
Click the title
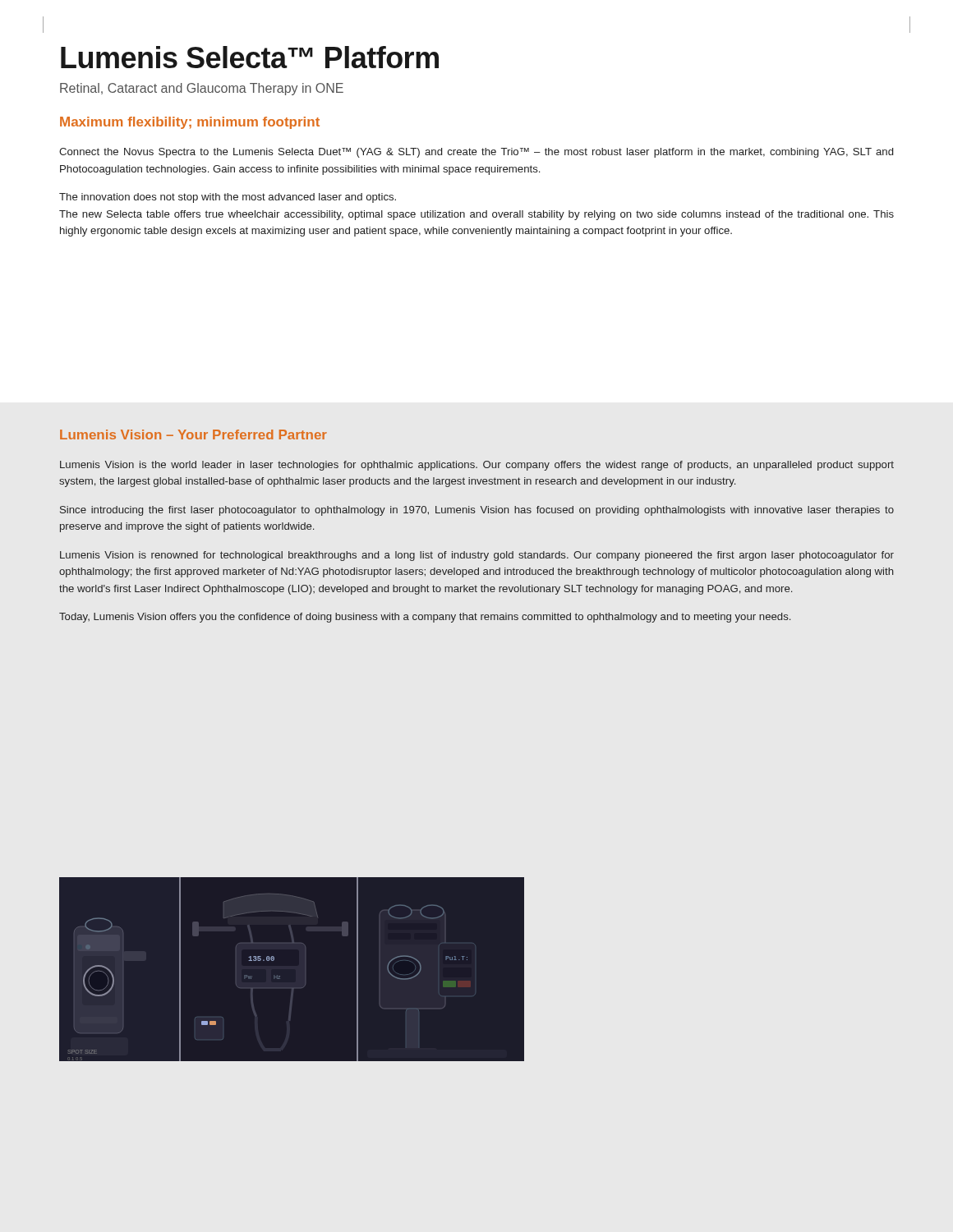click(x=250, y=58)
